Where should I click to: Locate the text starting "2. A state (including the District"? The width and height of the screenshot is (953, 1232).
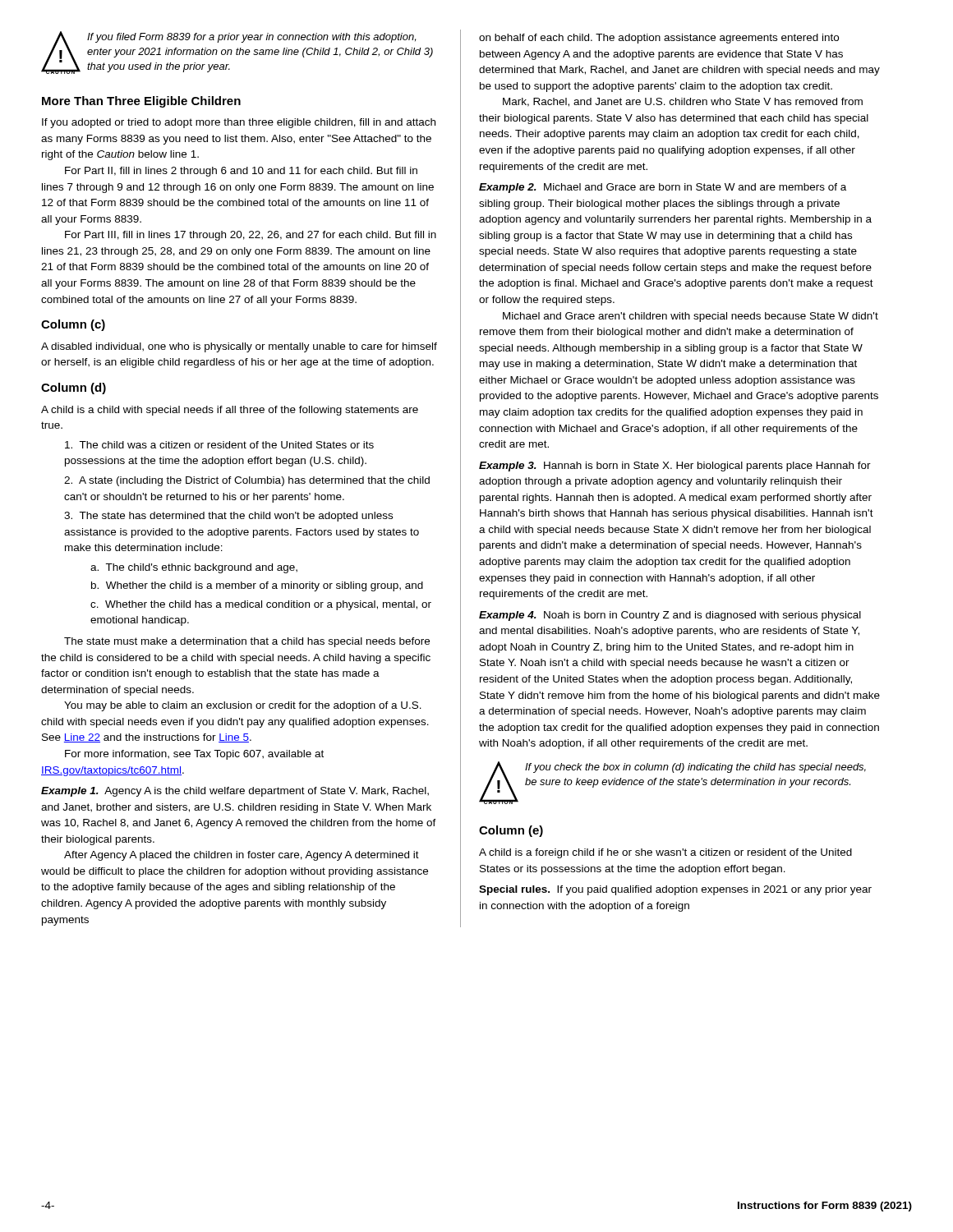click(x=247, y=488)
